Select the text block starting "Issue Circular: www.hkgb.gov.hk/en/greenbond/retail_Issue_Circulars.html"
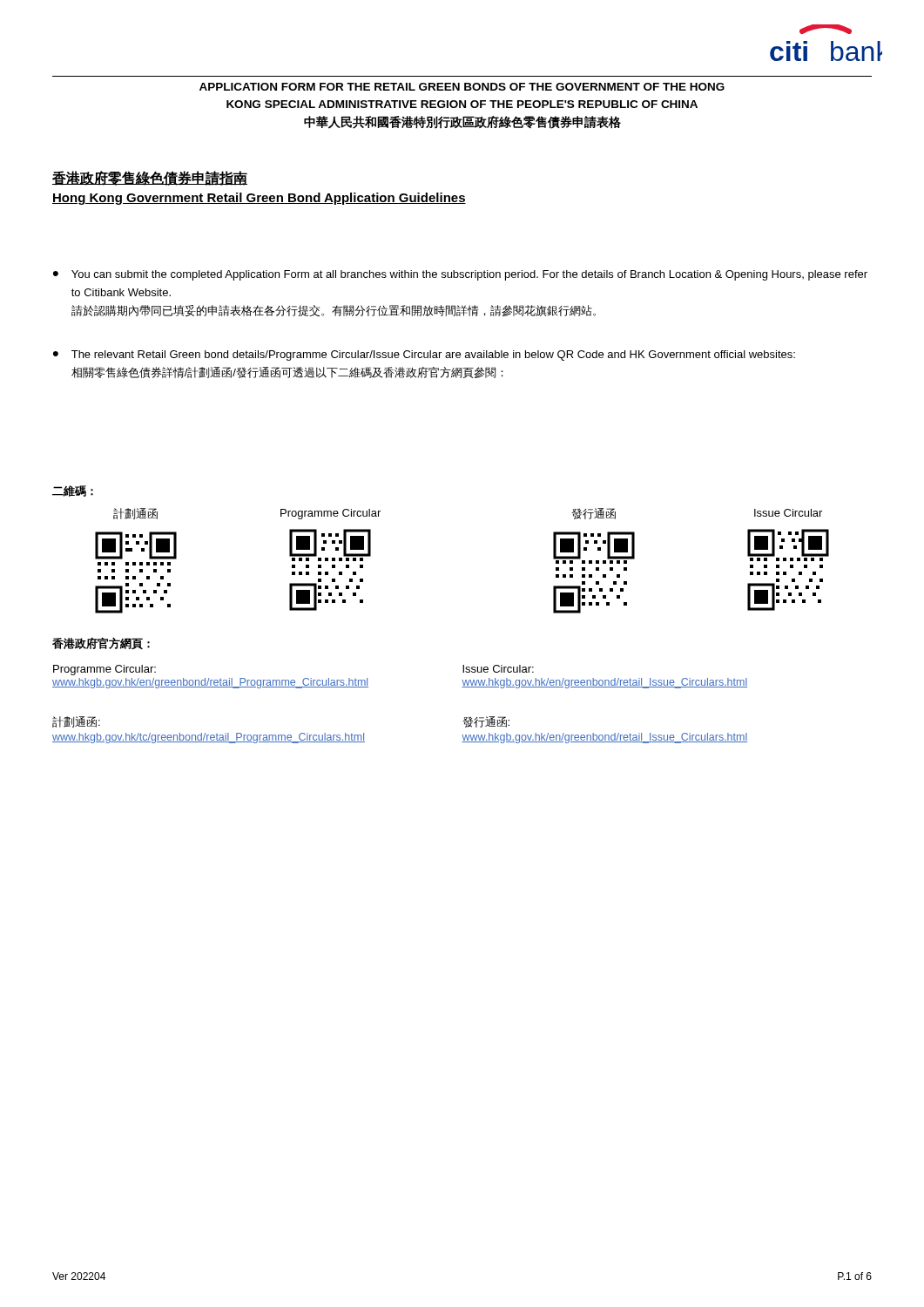The image size is (924, 1307). [605, 675]
